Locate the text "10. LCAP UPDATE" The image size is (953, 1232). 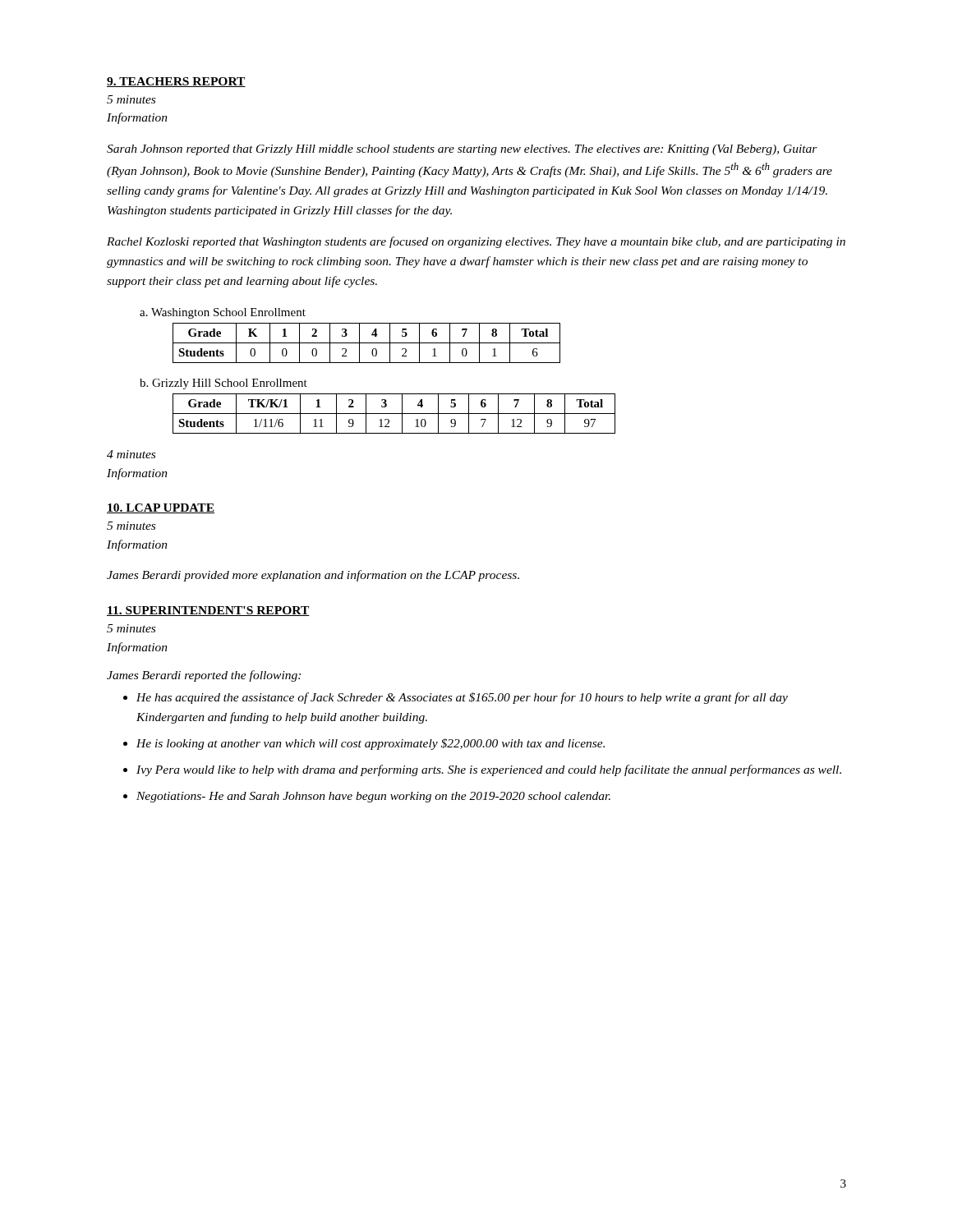161,507
